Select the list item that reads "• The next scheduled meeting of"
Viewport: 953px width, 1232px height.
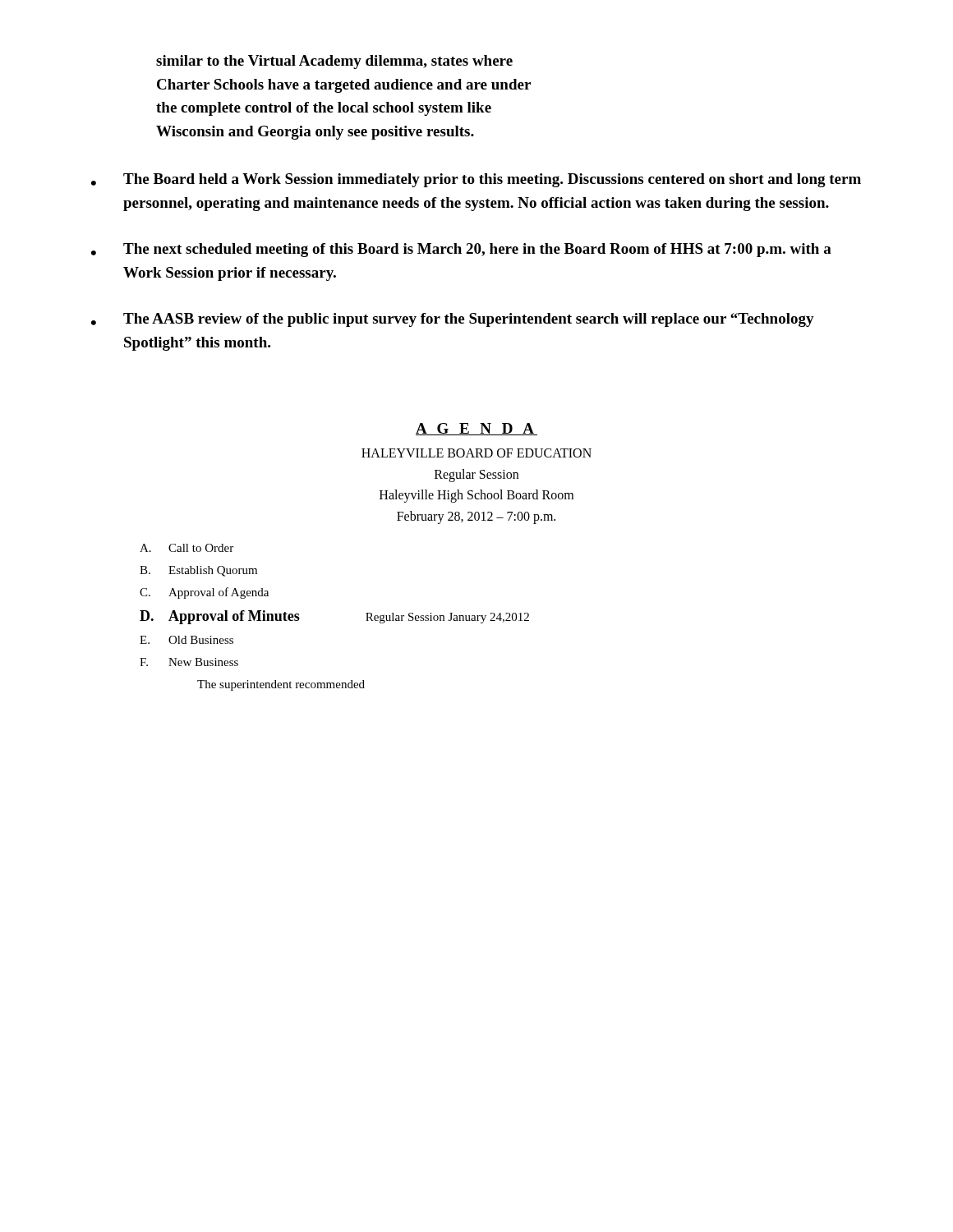(x=476, y=261)
